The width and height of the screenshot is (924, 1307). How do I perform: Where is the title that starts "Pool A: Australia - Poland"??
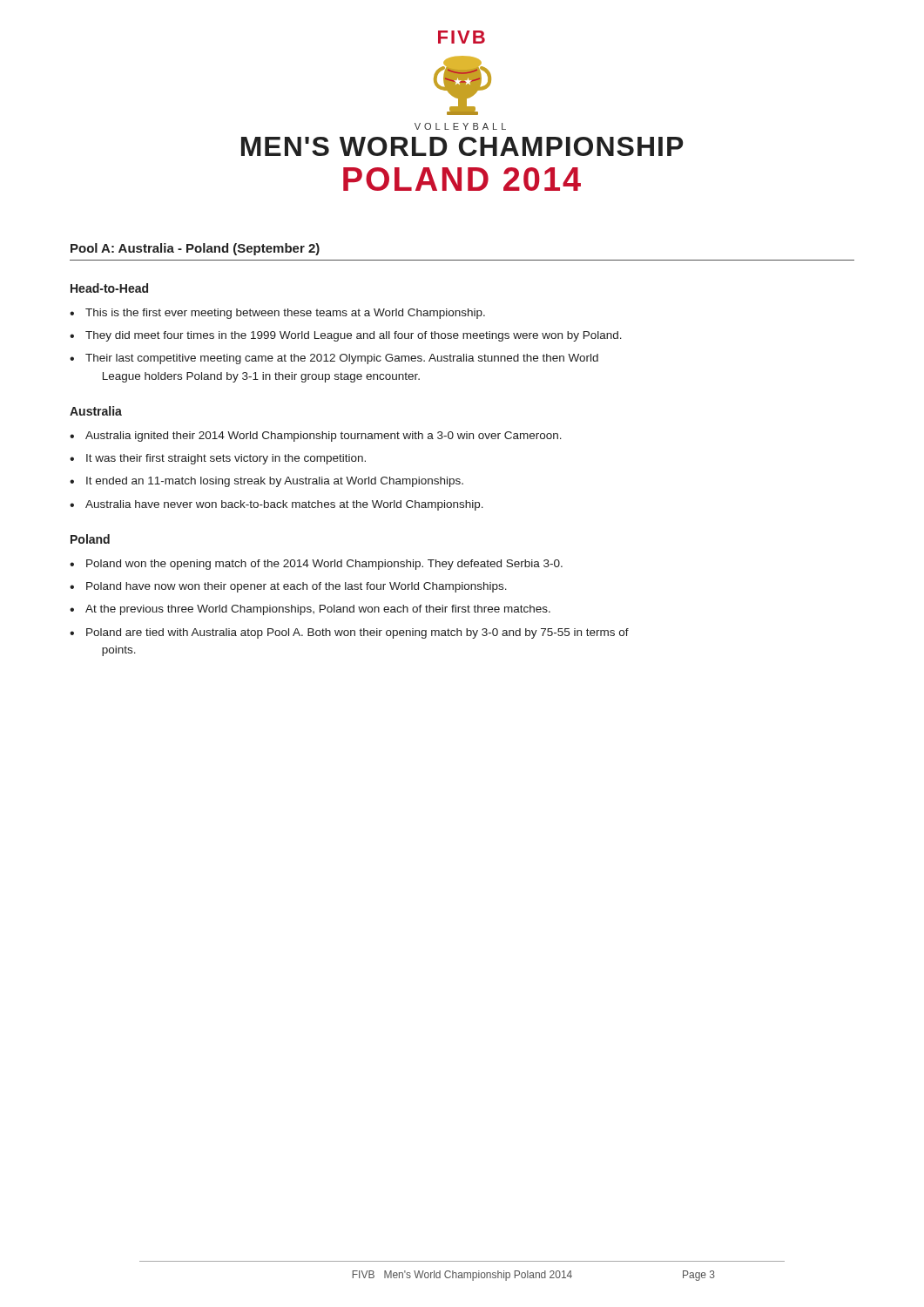pos(195,248)
